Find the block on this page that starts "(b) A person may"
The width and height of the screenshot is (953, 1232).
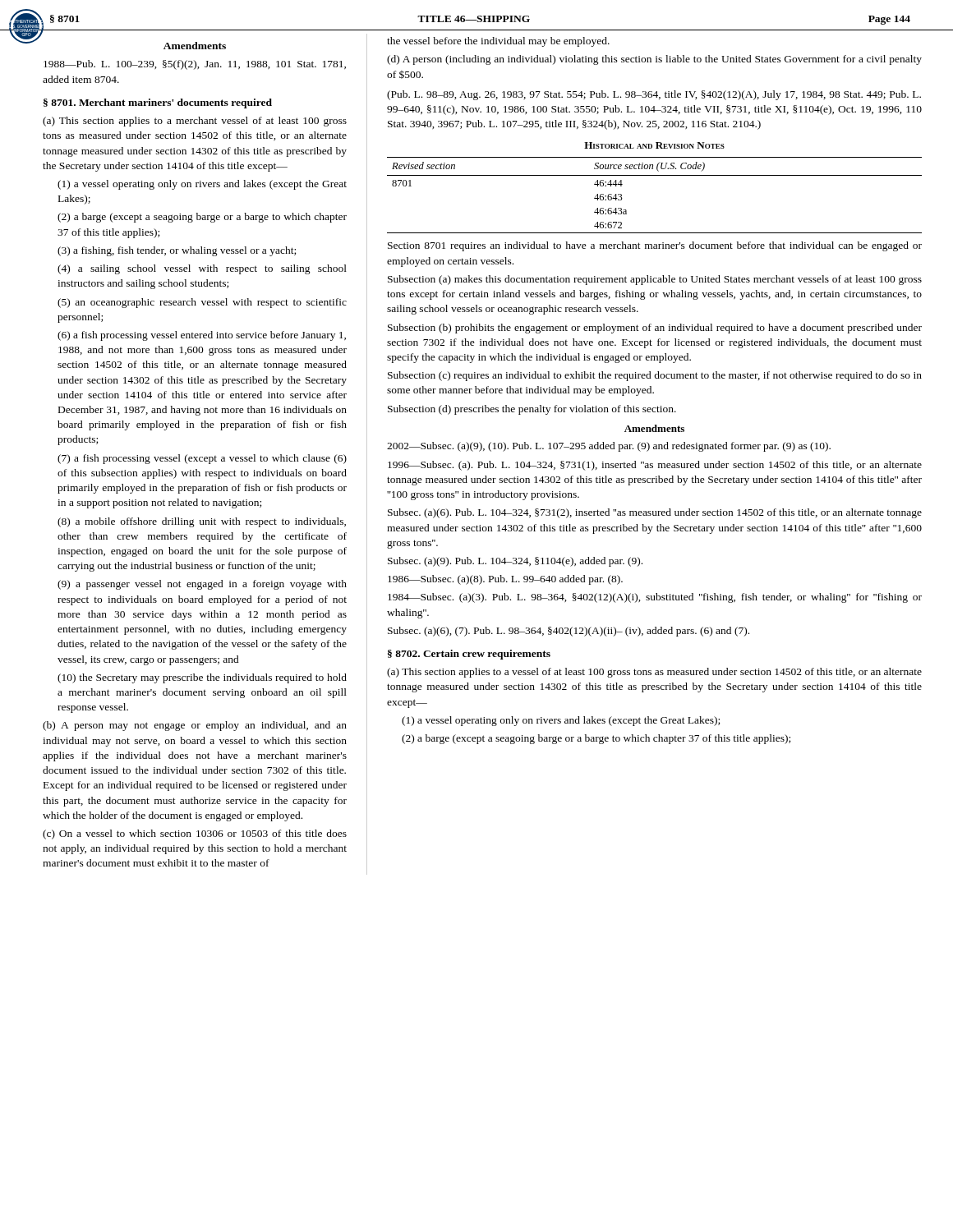point(195,771)
